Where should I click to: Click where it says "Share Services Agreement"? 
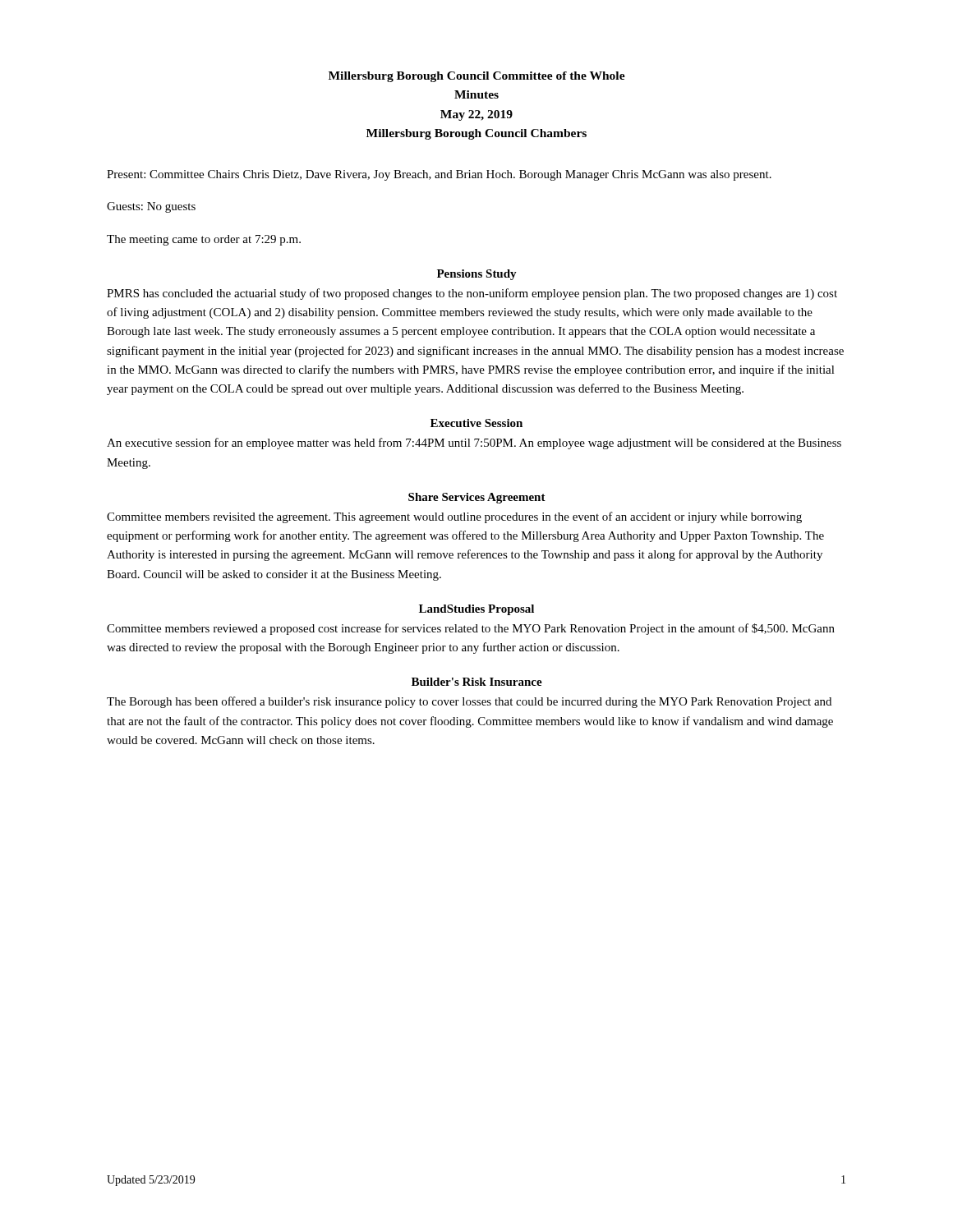click(x=476, y=497)
